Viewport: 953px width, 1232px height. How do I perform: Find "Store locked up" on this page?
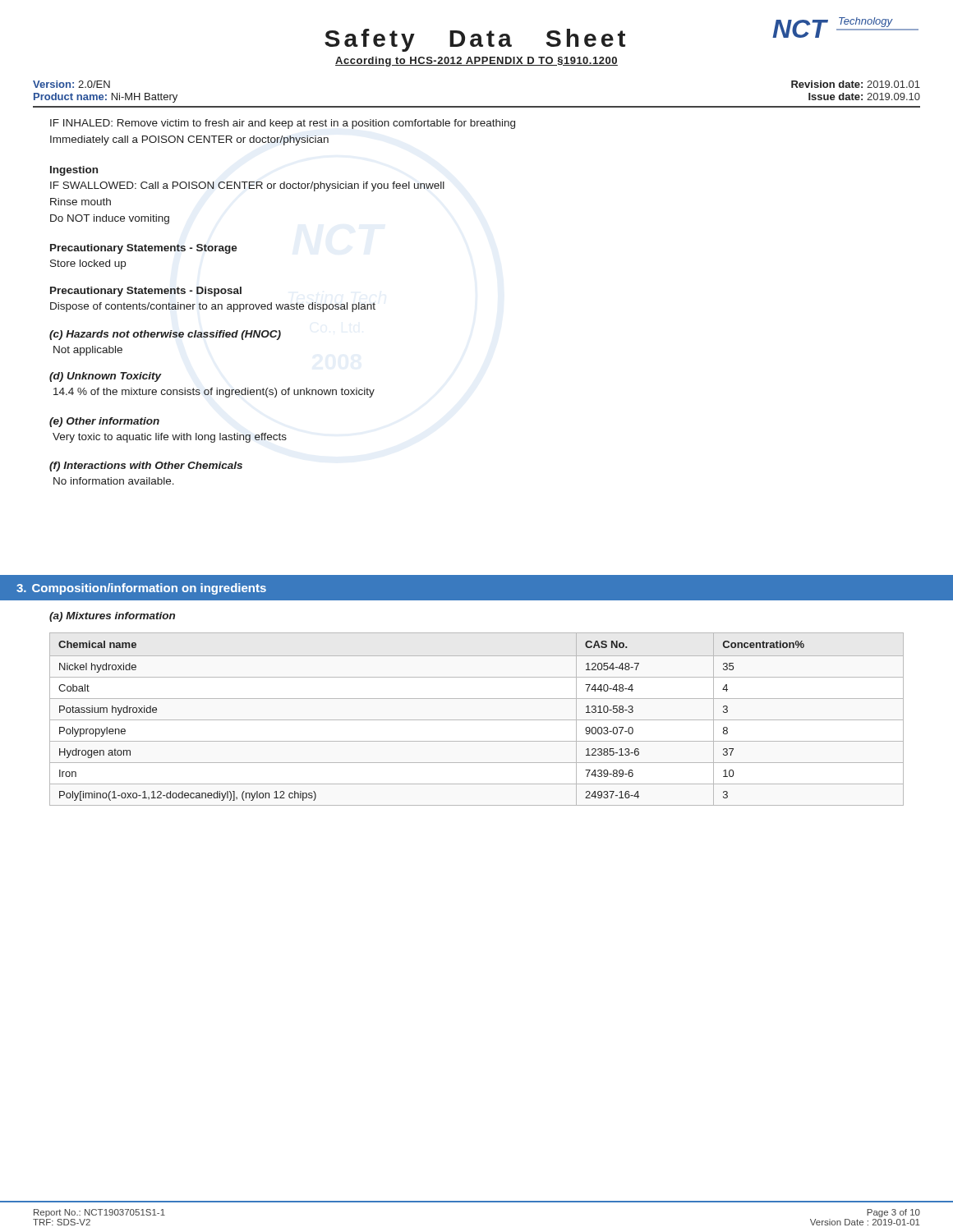pos(88,263)
